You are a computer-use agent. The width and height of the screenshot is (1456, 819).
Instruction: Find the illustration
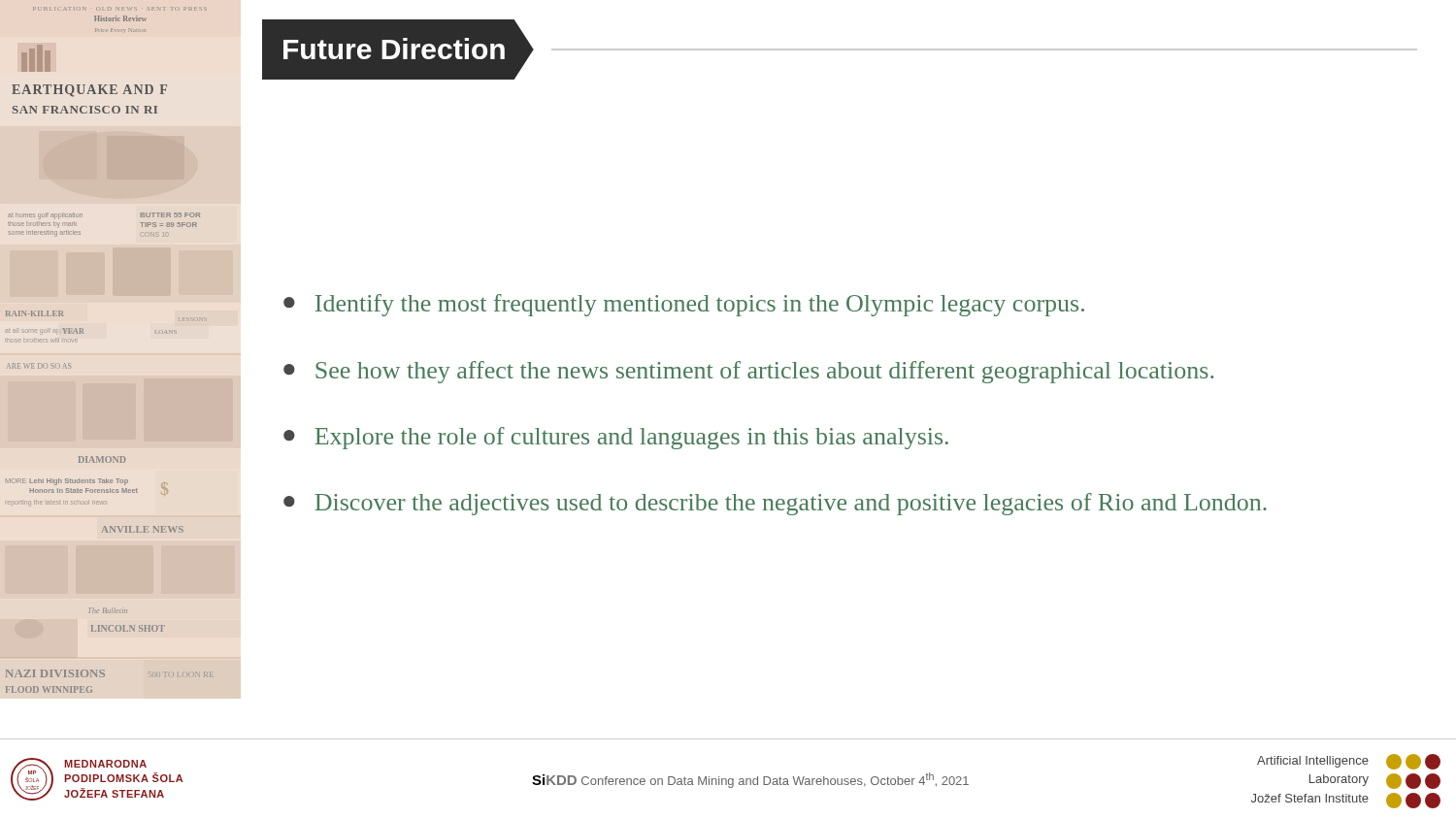120,349
